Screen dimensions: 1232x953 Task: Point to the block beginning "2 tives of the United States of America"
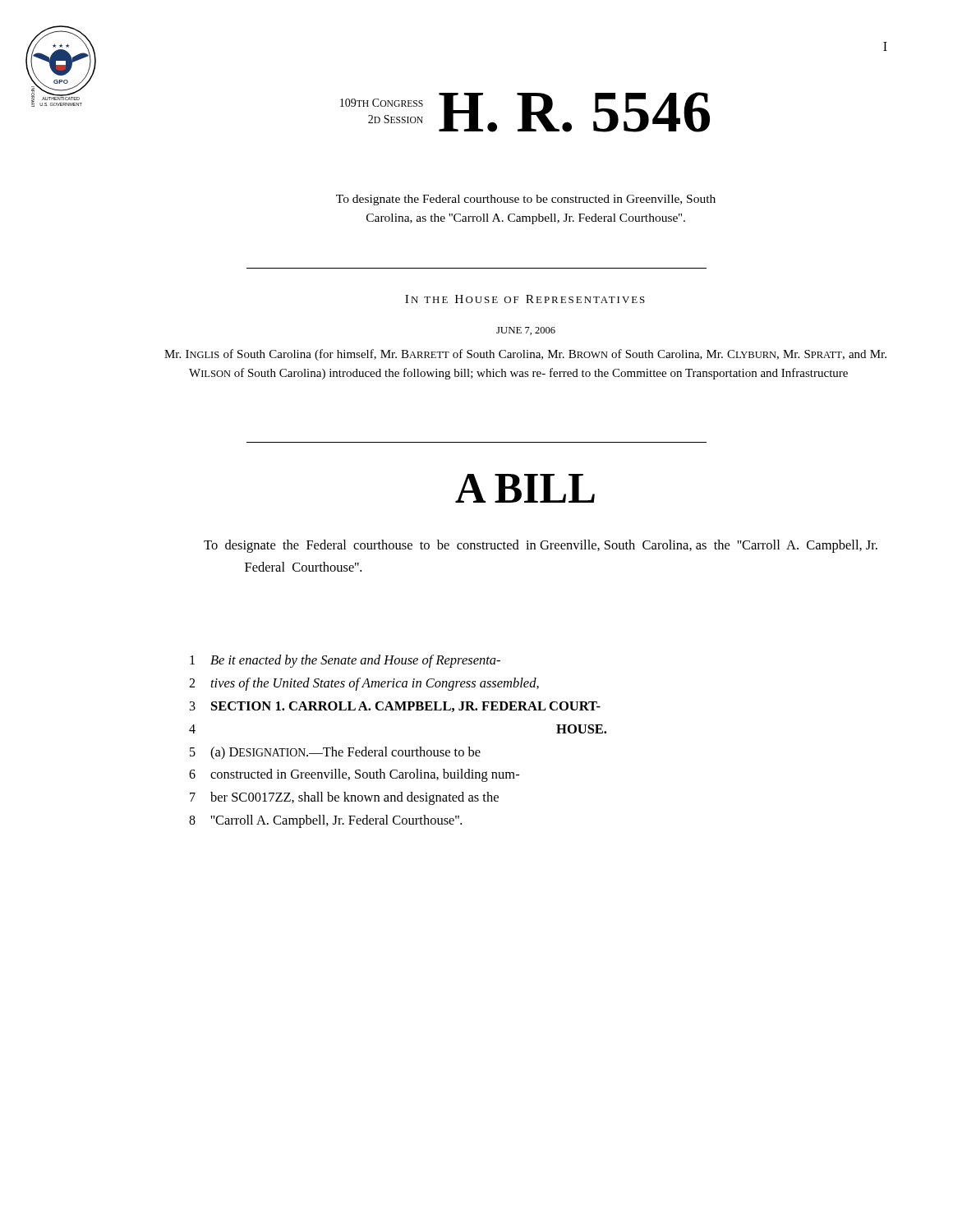point(526,683)
